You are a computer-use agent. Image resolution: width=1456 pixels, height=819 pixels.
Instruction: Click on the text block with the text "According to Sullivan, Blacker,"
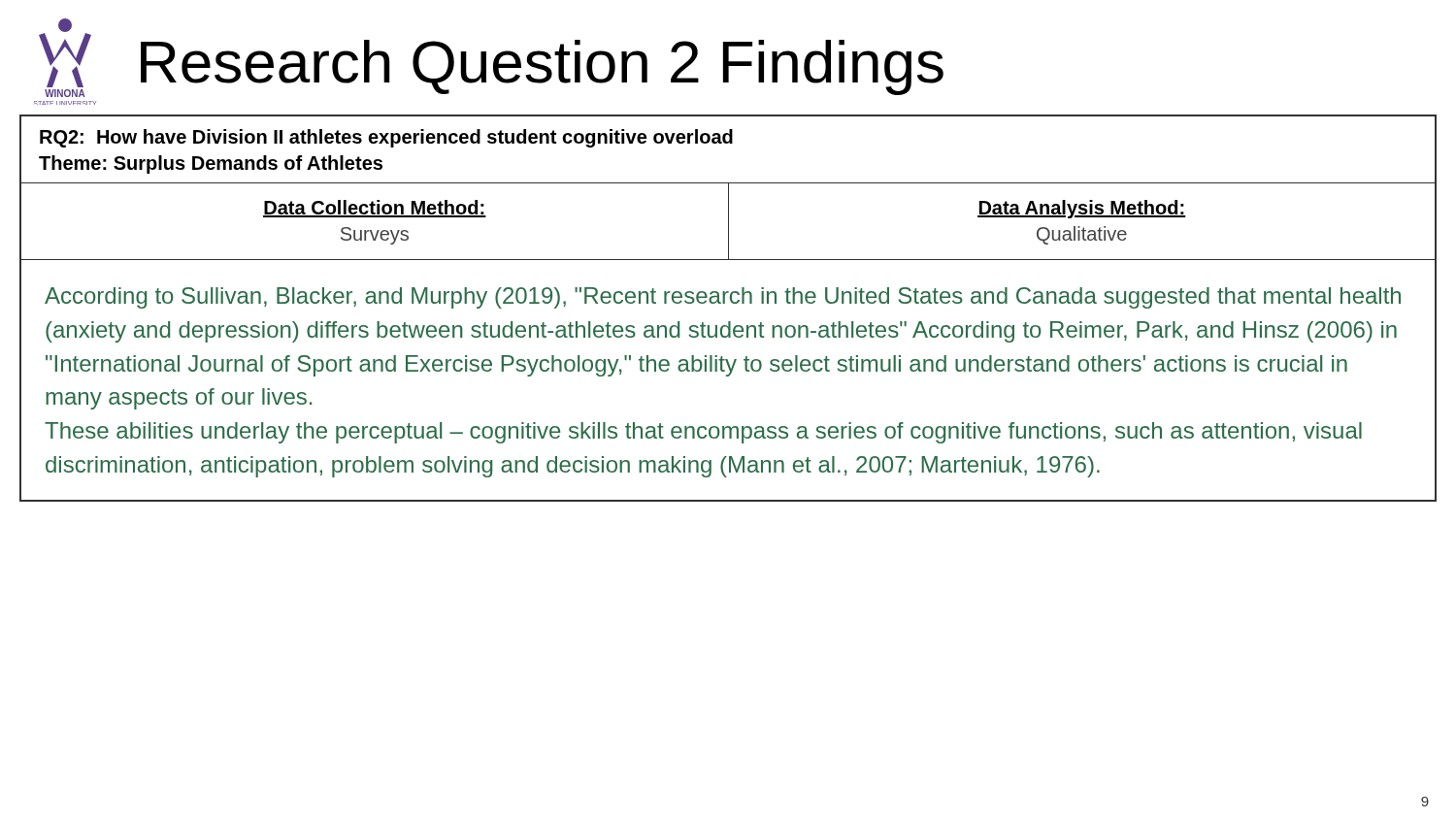[723, 380]
